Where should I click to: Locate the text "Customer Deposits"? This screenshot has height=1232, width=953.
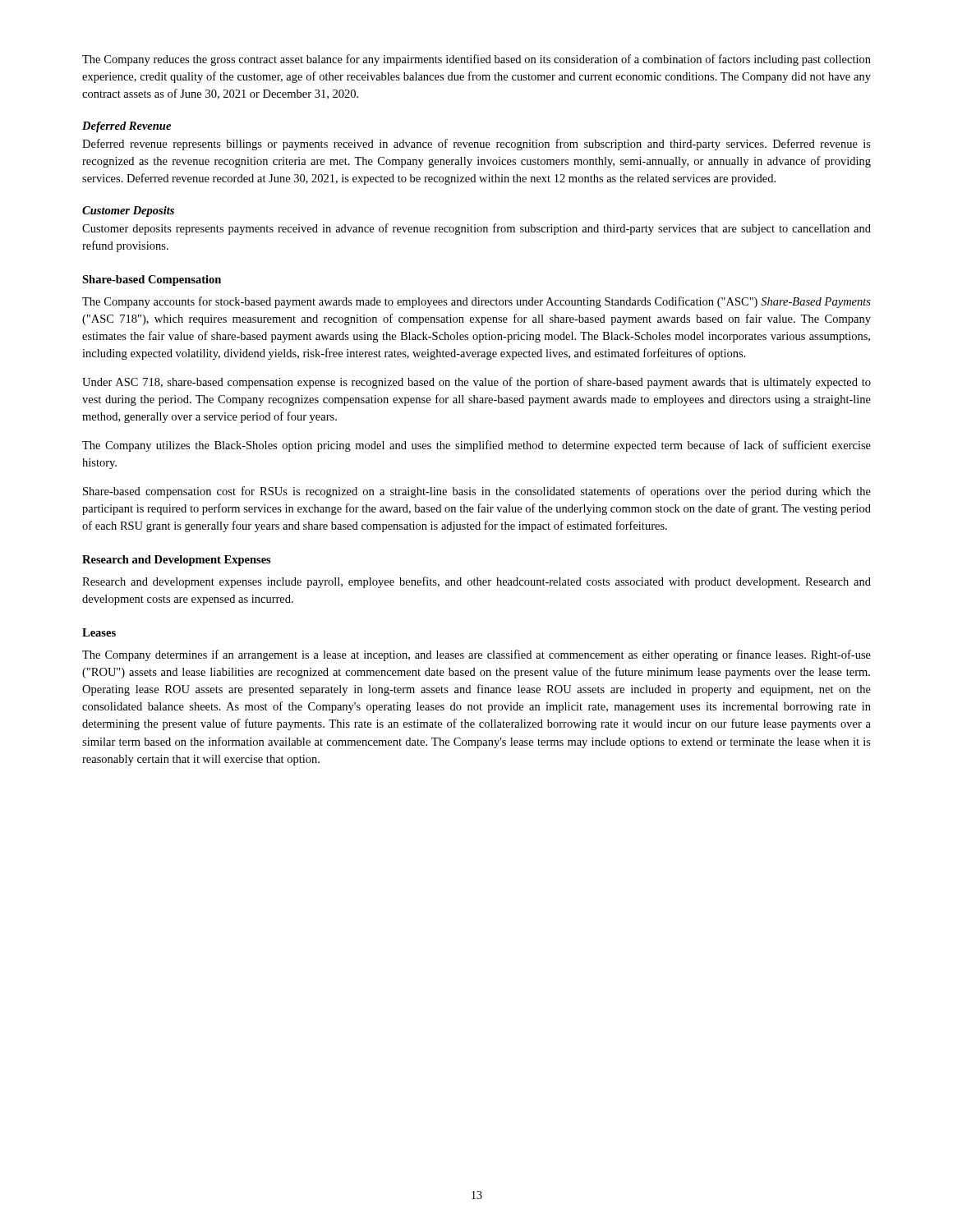128,211
